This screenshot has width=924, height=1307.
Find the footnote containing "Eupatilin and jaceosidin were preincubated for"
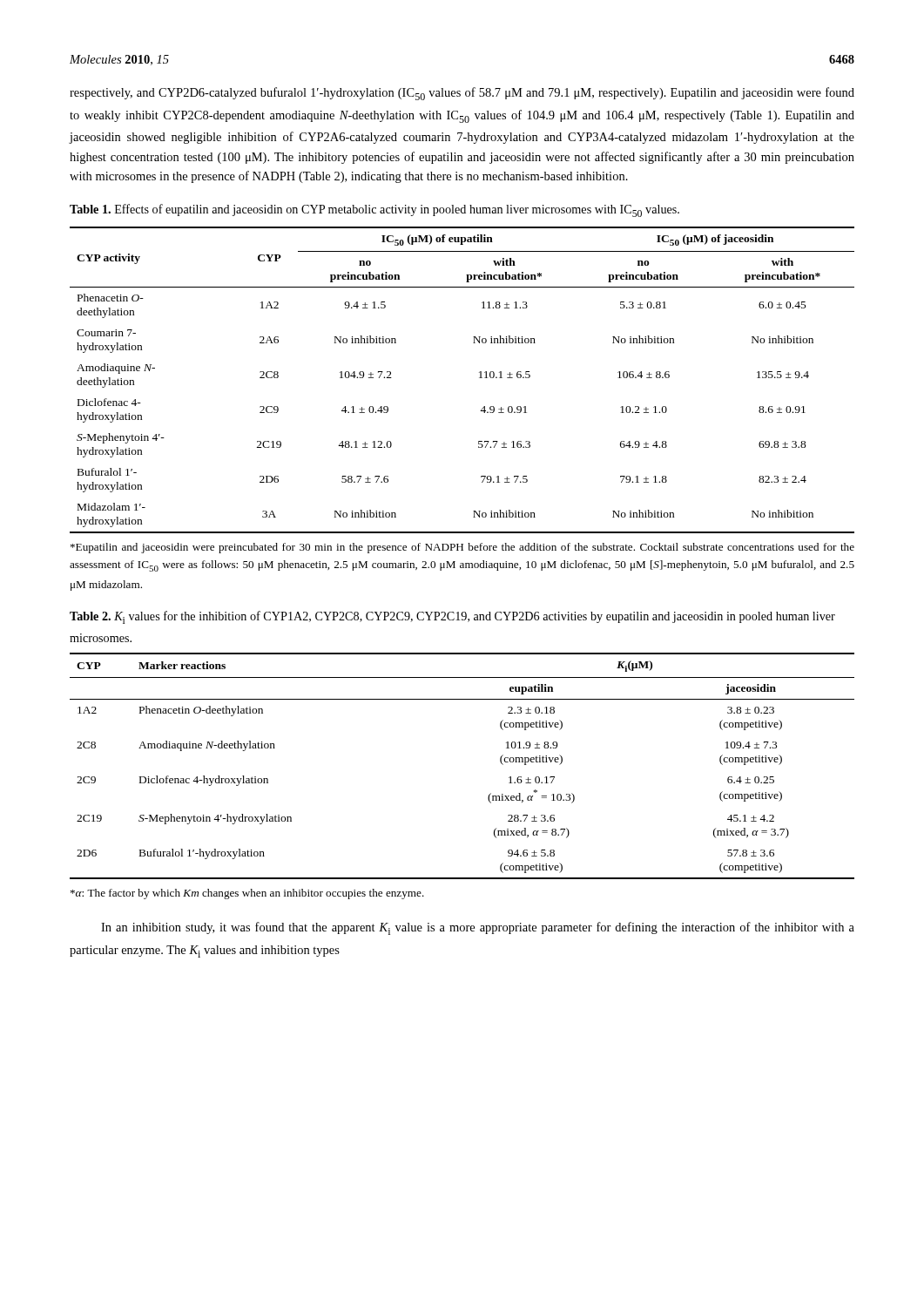pos(462,565)
